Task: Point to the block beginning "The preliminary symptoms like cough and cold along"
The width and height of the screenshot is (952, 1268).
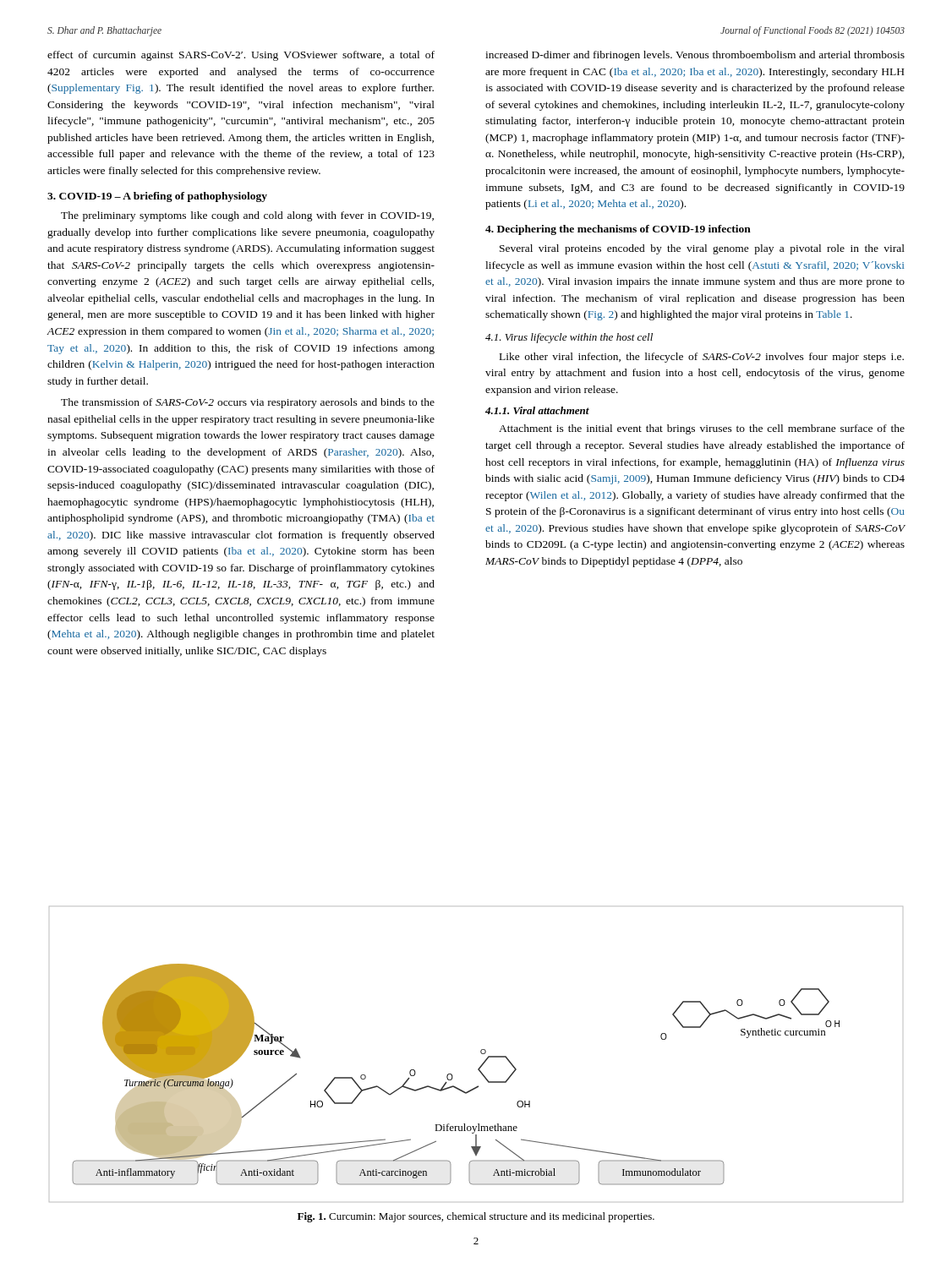Action: [241, 433]
